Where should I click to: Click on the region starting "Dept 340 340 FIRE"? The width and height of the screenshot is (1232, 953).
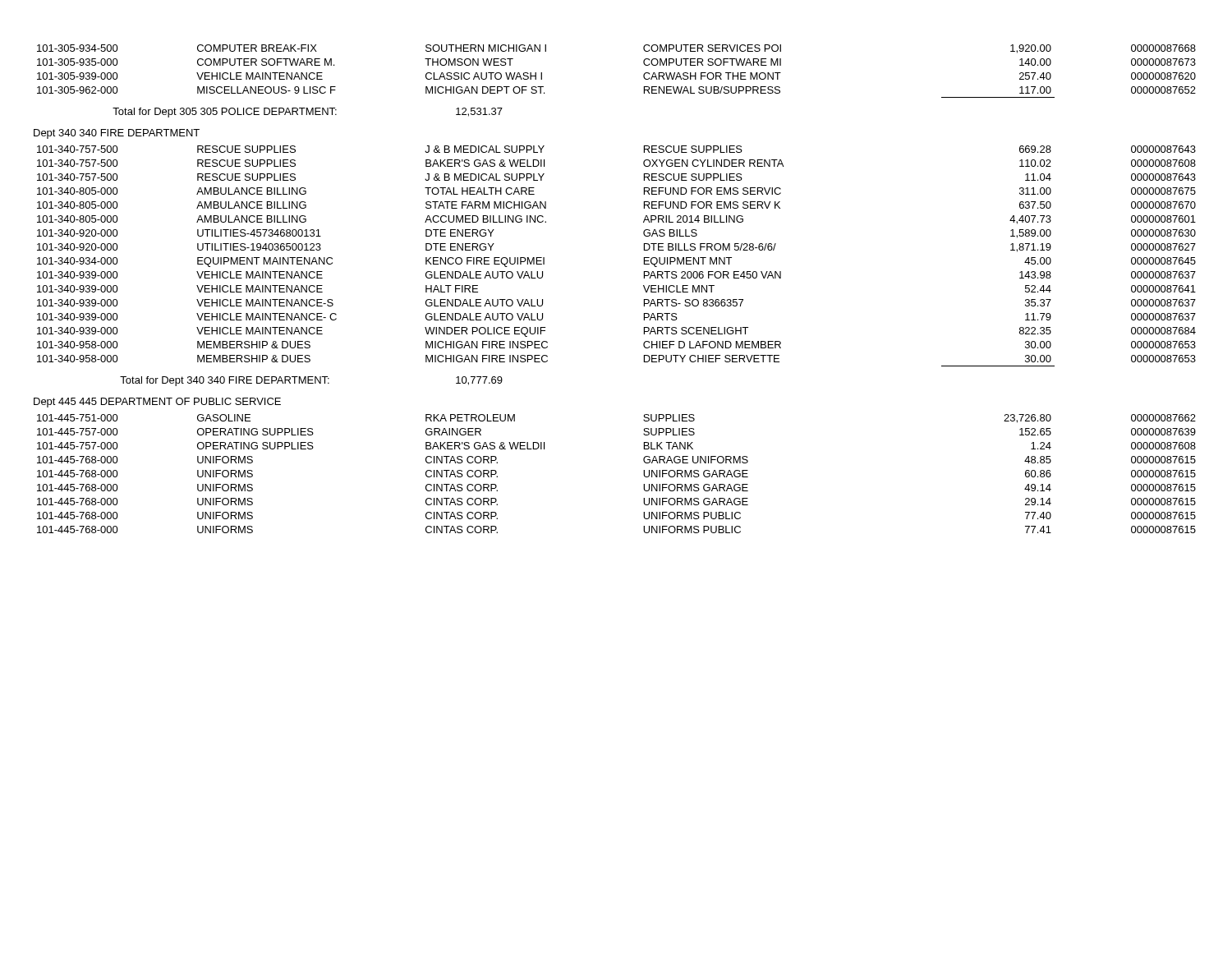point(116,133)
